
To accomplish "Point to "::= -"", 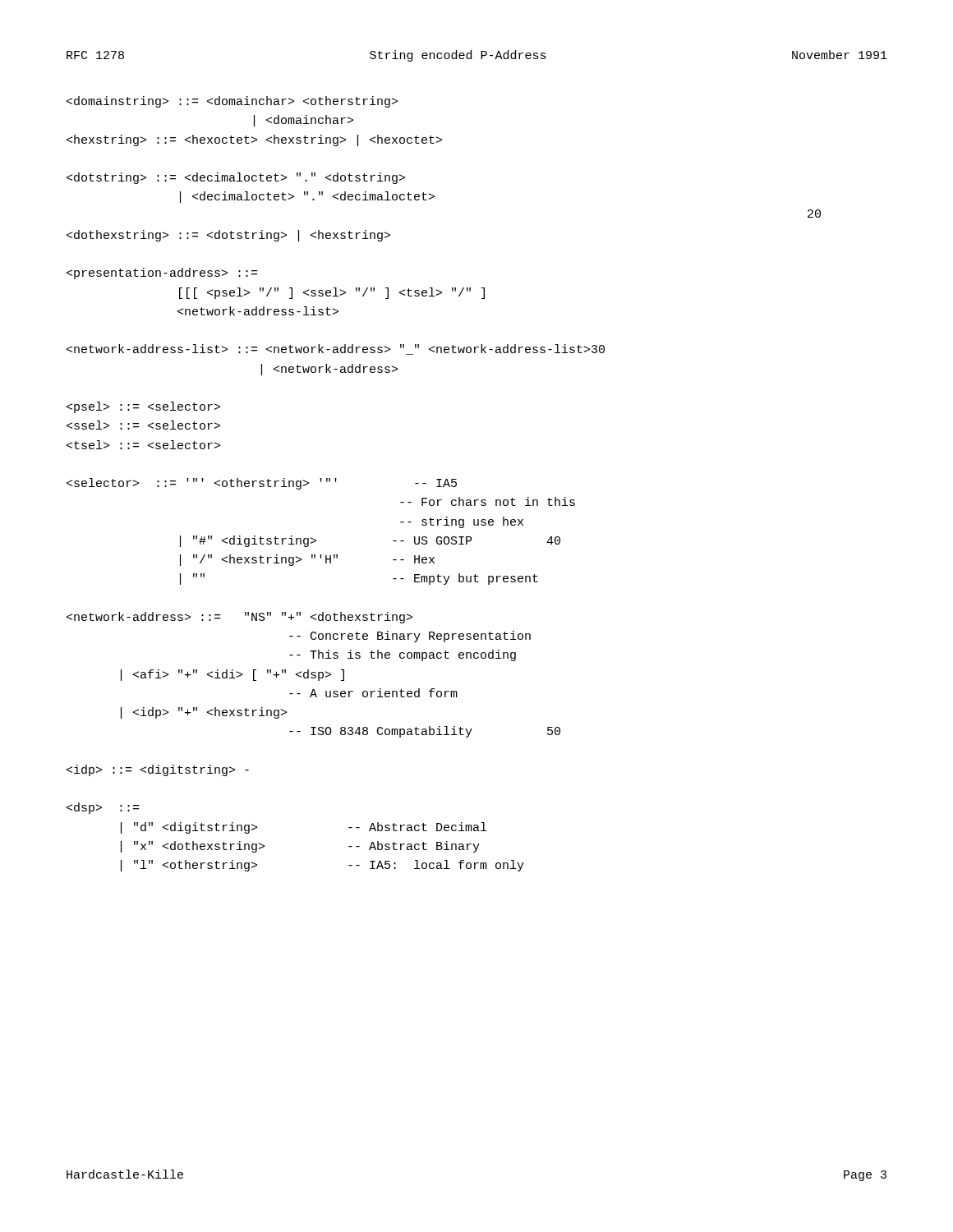I will pyautogui.click(x=158, y=771).
